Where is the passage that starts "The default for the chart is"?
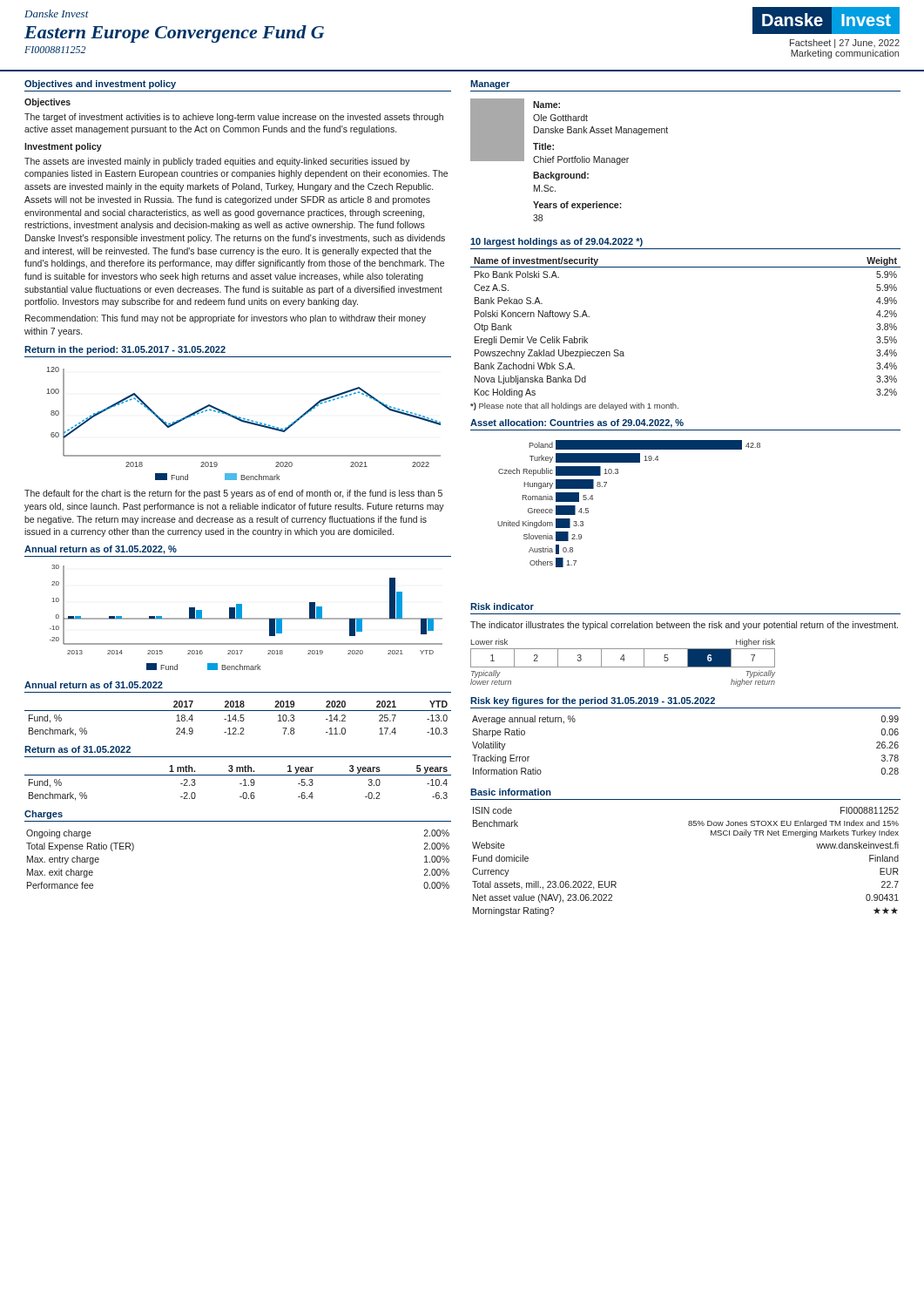Image resolution: width=924 pixels, height=1307 pixels. click(238, 513)
